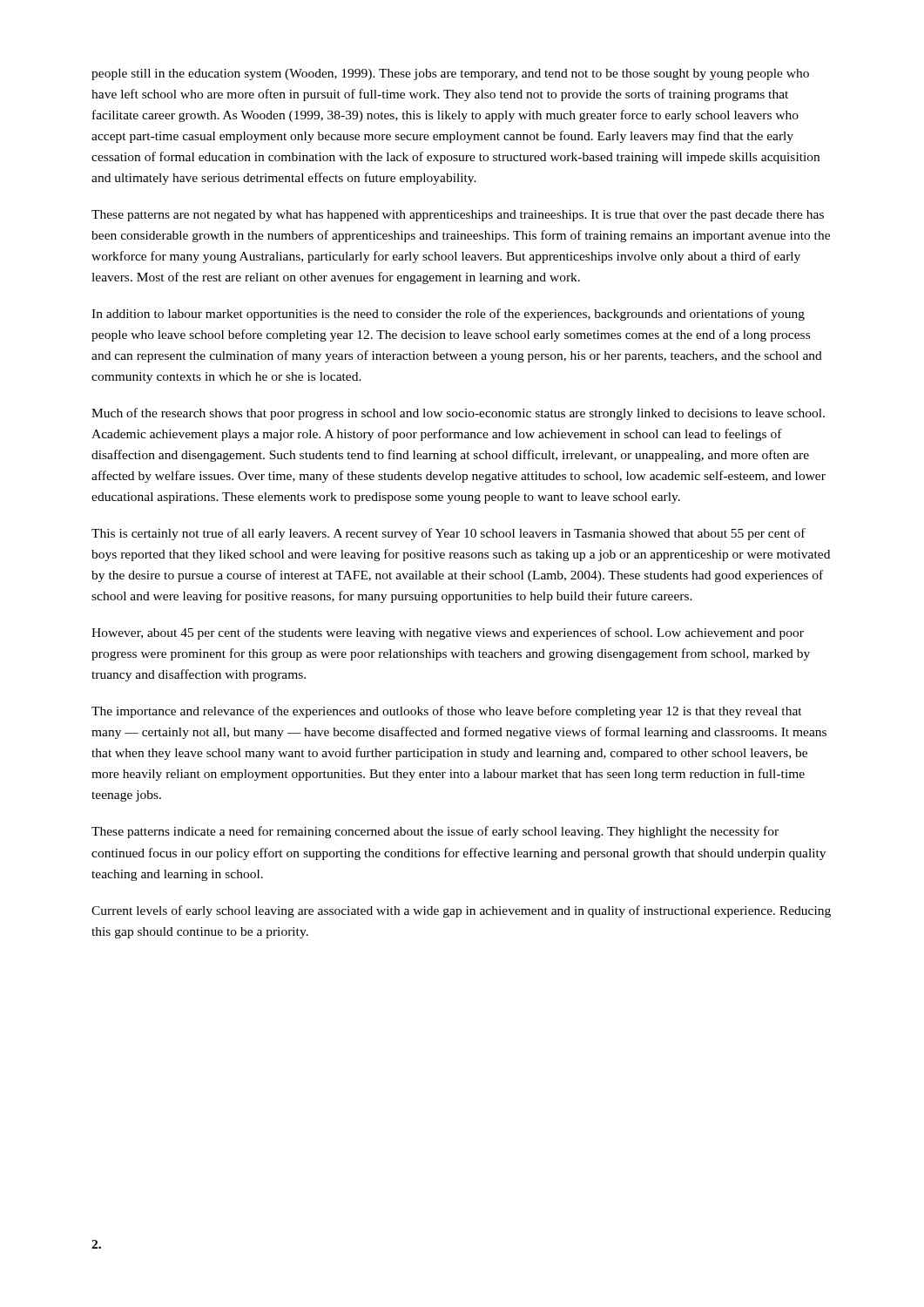Locate the block of text that opens with "Much of the research shows that poor"

click(x=458, y=455)
